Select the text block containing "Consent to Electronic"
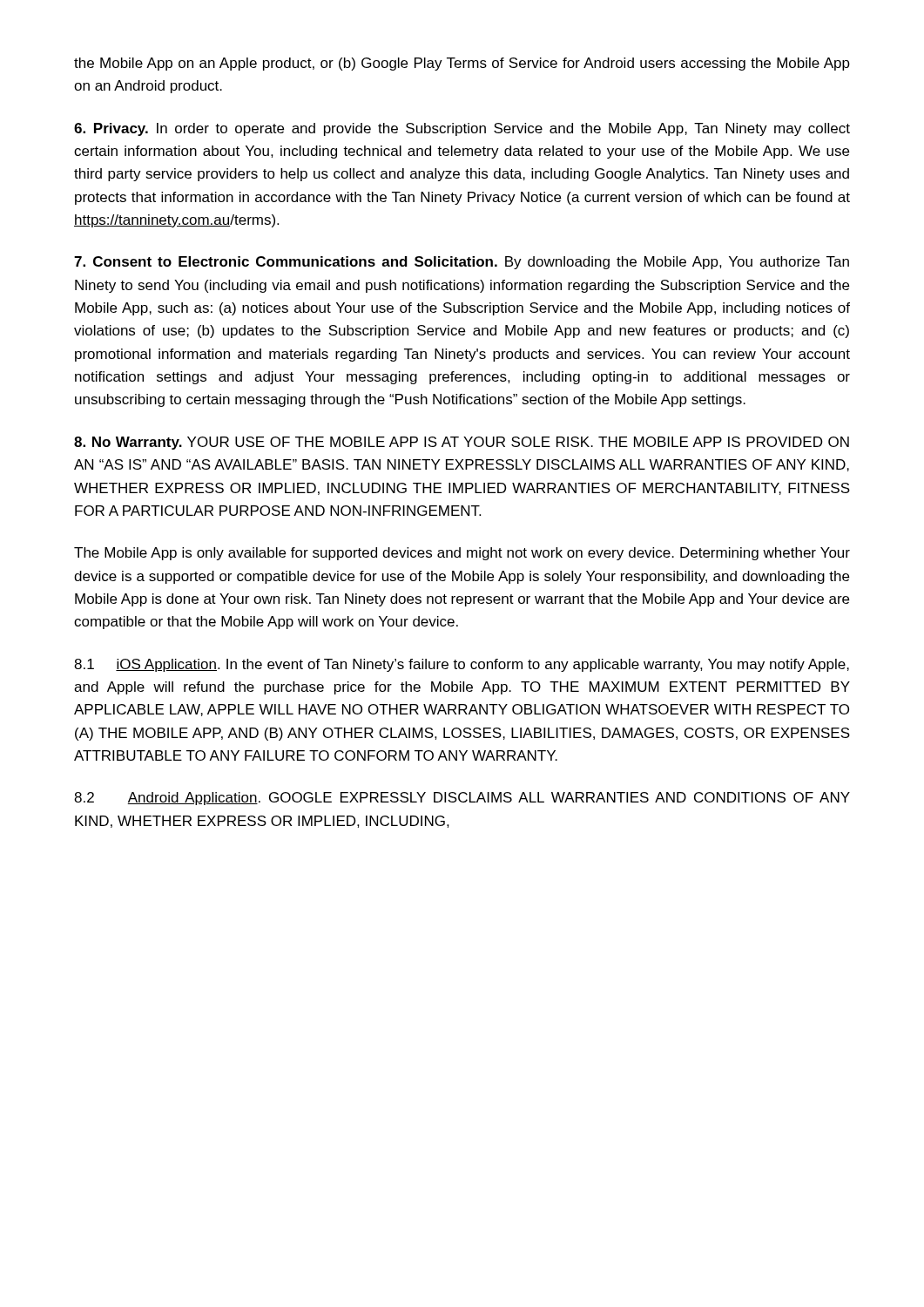This screenshot has height=1307, width=924. click(x=462, y=331)
